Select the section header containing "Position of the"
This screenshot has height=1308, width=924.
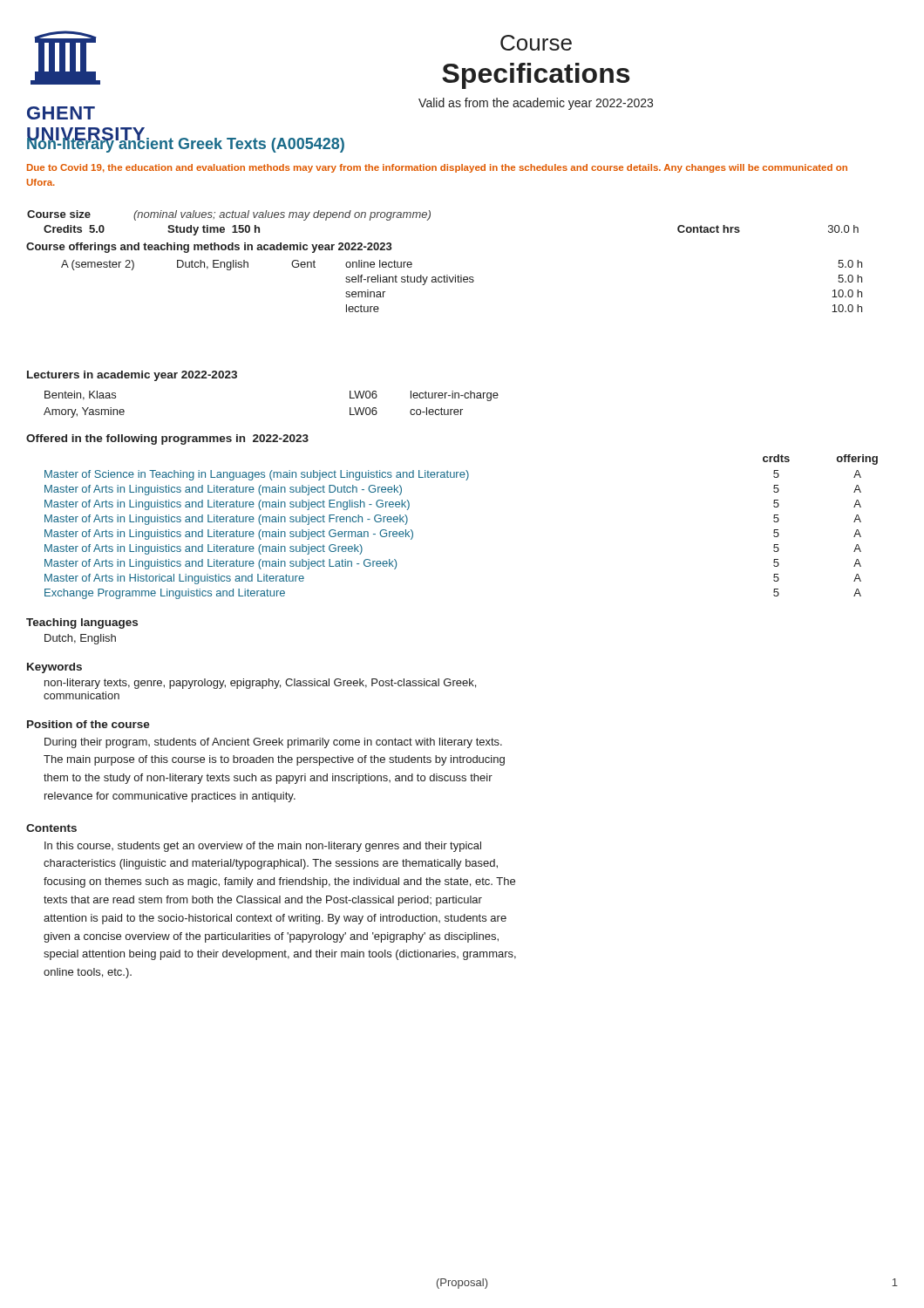[88, 724]
